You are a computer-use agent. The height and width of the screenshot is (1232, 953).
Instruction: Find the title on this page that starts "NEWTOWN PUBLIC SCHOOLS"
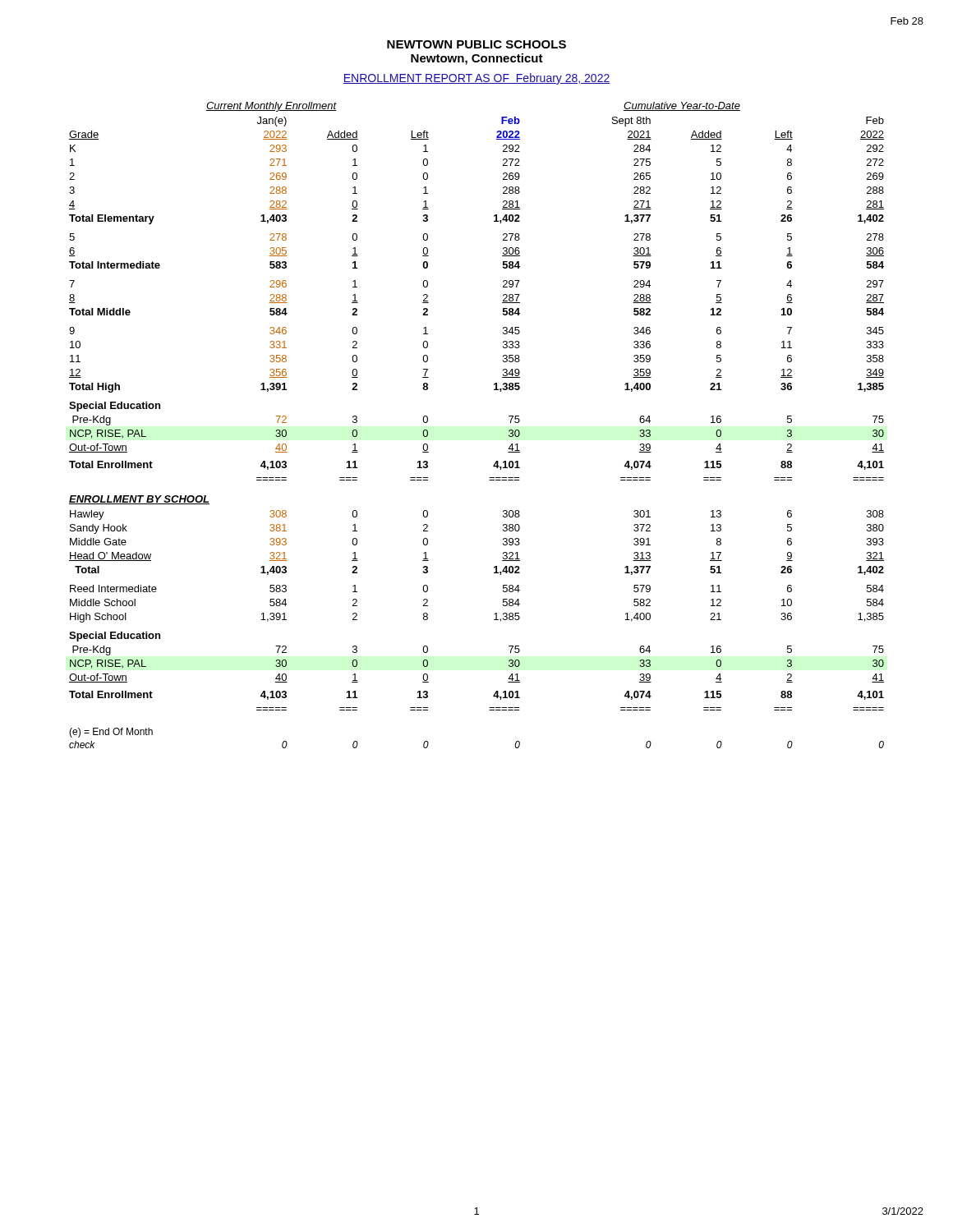pyautogui.click(x=476, y=51)
